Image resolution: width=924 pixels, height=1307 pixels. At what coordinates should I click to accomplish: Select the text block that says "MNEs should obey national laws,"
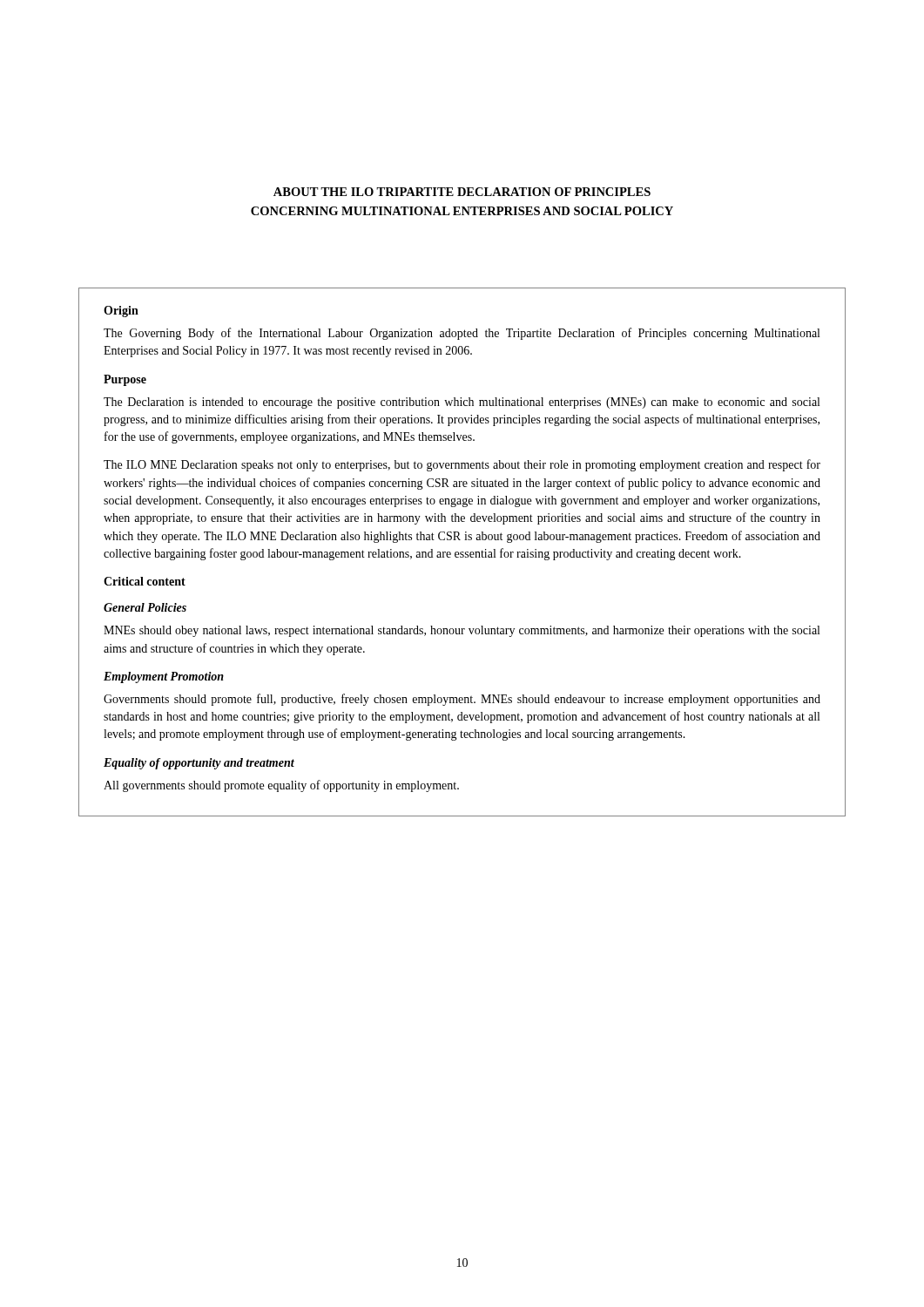click(462, 639)
